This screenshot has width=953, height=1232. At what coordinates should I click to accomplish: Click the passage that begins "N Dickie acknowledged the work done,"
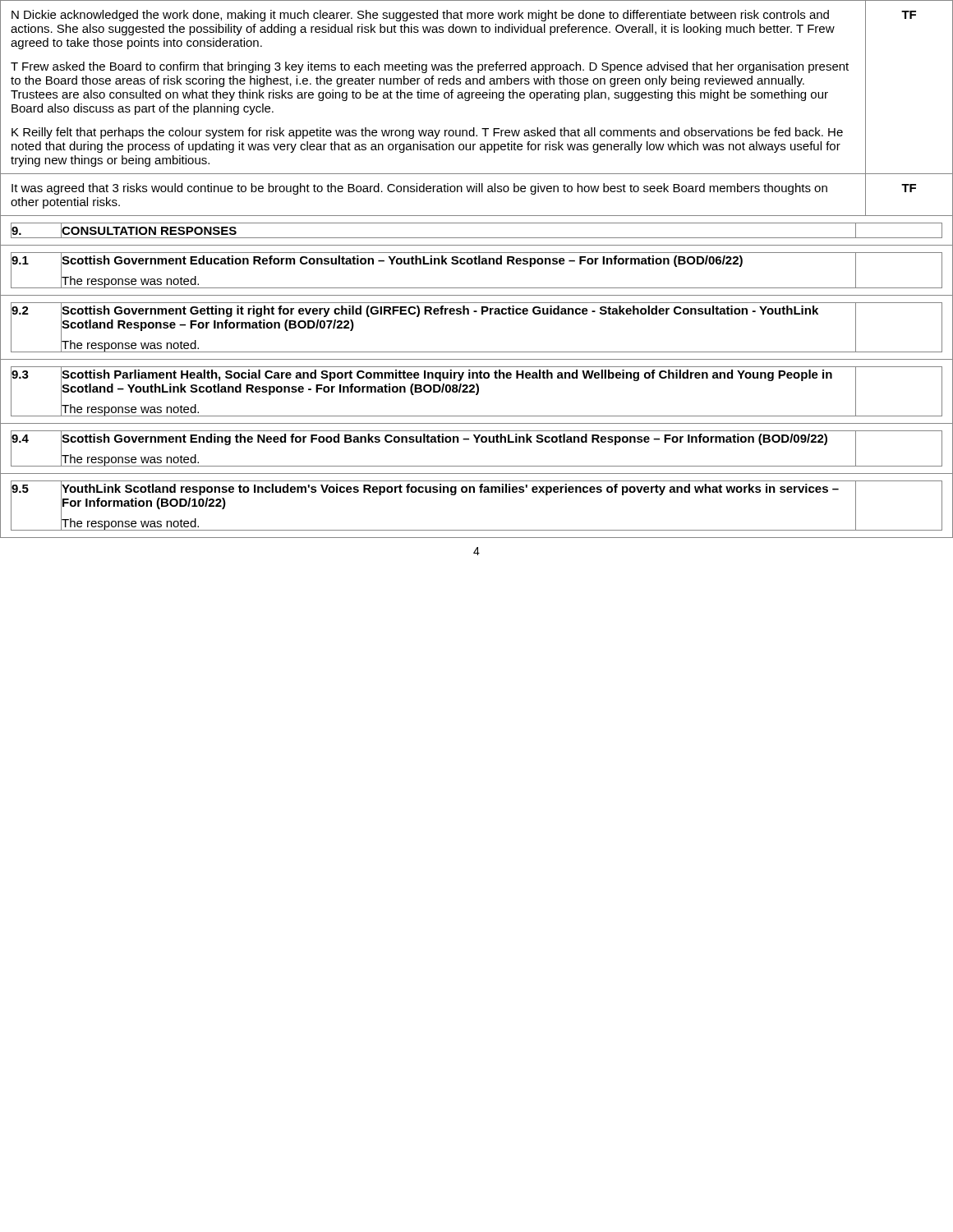tap(433, 87)
